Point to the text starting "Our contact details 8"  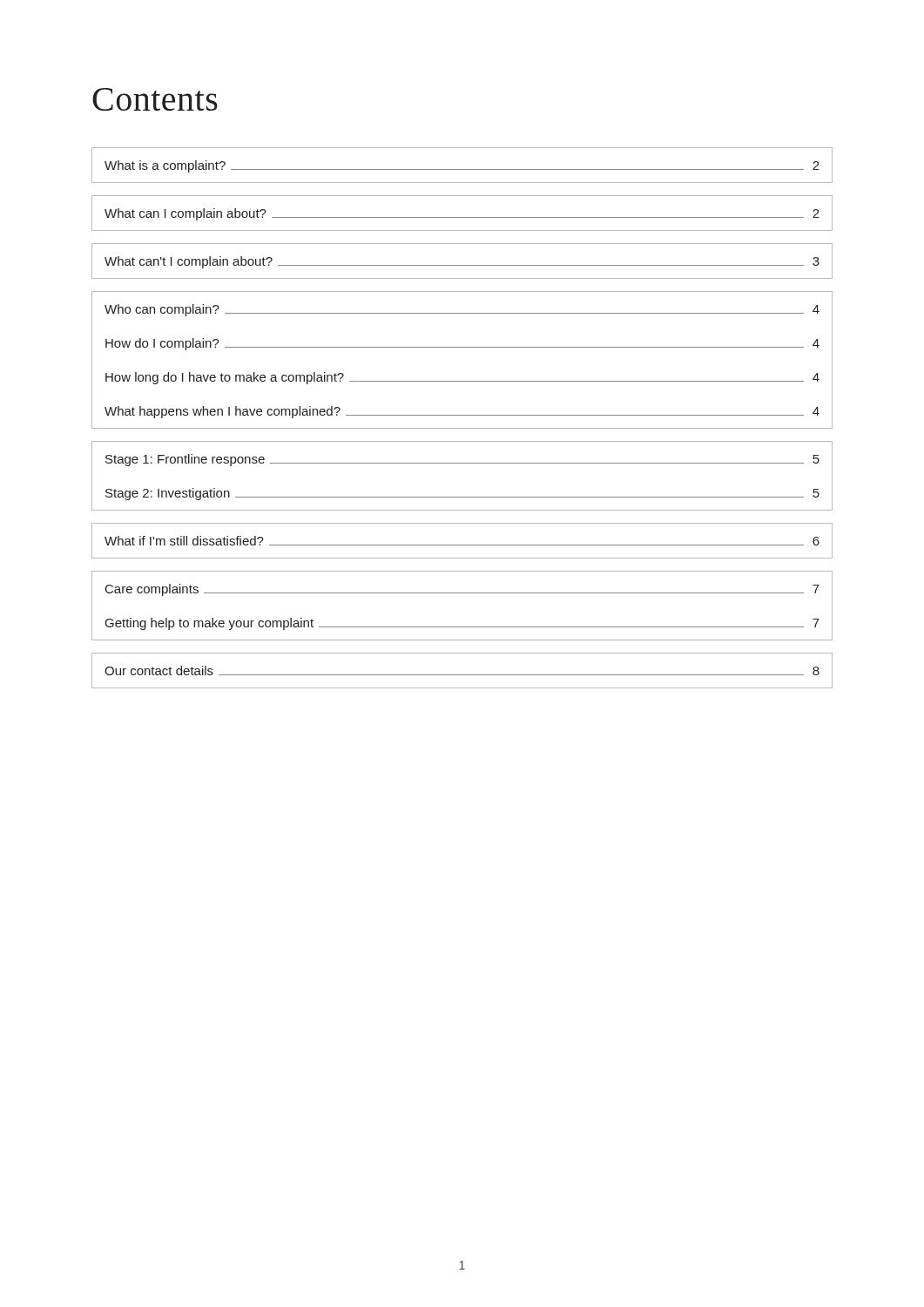tap(462, 670)
